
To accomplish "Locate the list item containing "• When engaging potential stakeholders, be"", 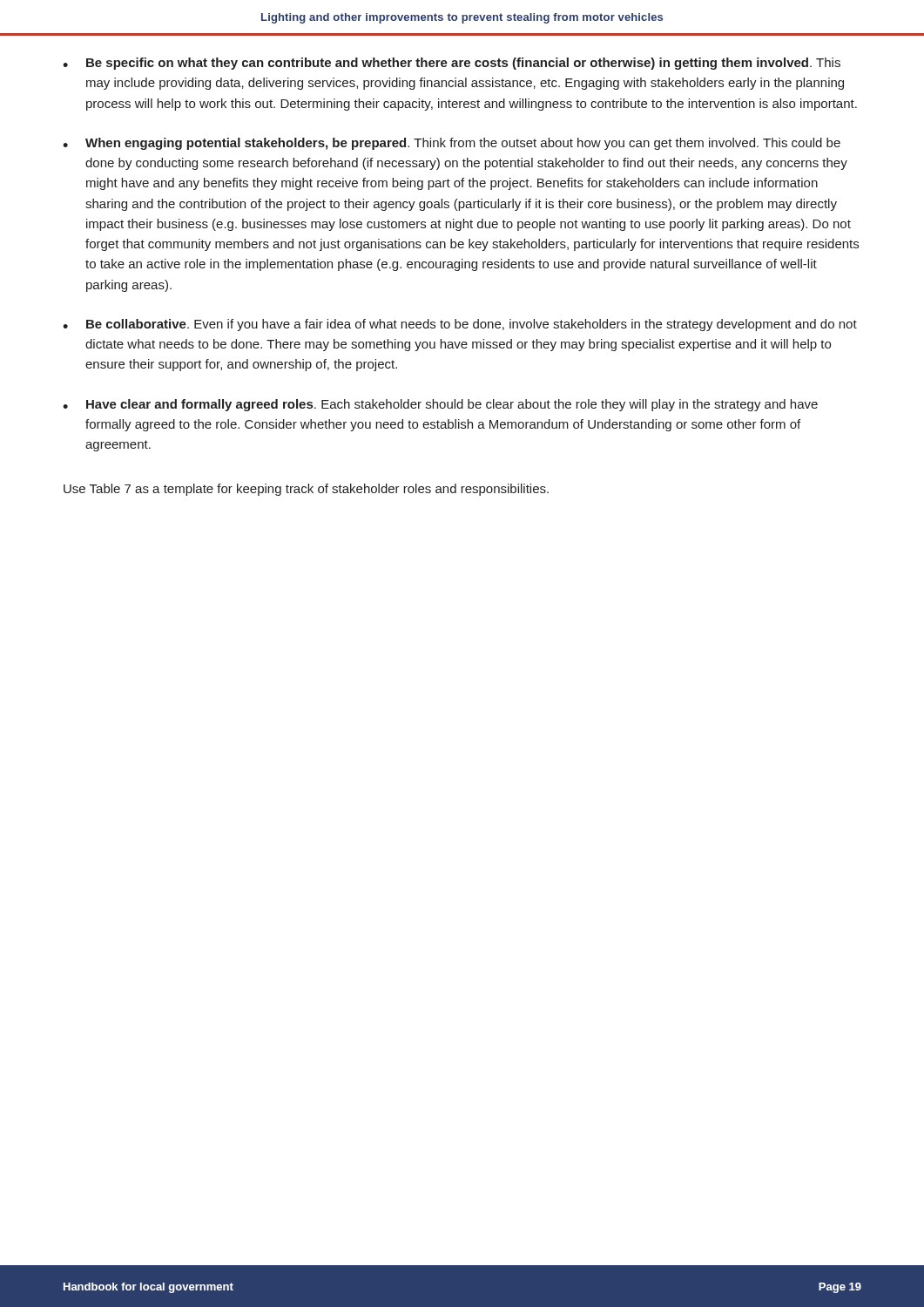I will point(462,213).
